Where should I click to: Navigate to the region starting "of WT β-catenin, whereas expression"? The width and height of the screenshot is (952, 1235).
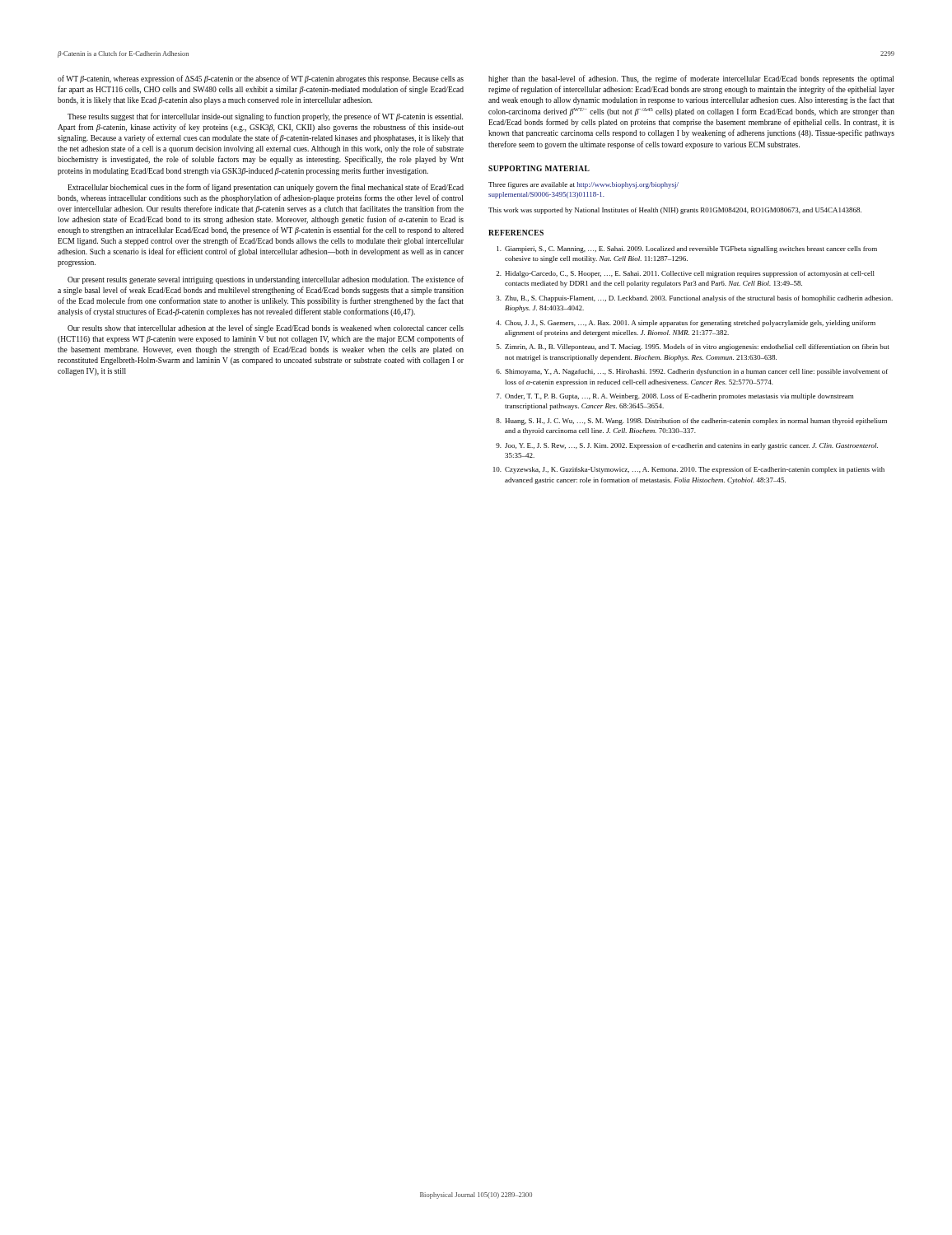[x=261, y=90]
